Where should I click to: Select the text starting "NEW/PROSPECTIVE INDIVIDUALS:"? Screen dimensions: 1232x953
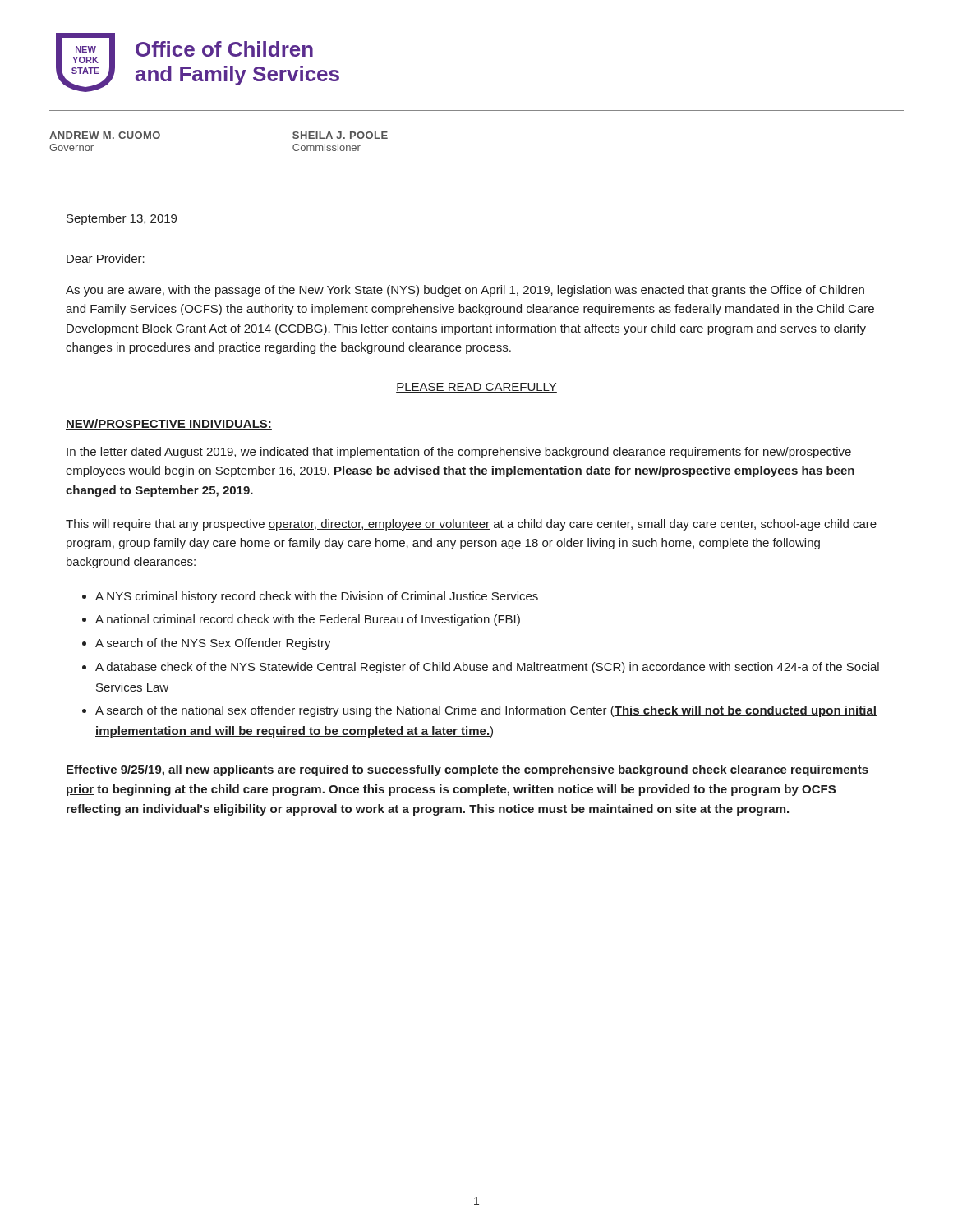pyautogui.click(x=169, y=423)
